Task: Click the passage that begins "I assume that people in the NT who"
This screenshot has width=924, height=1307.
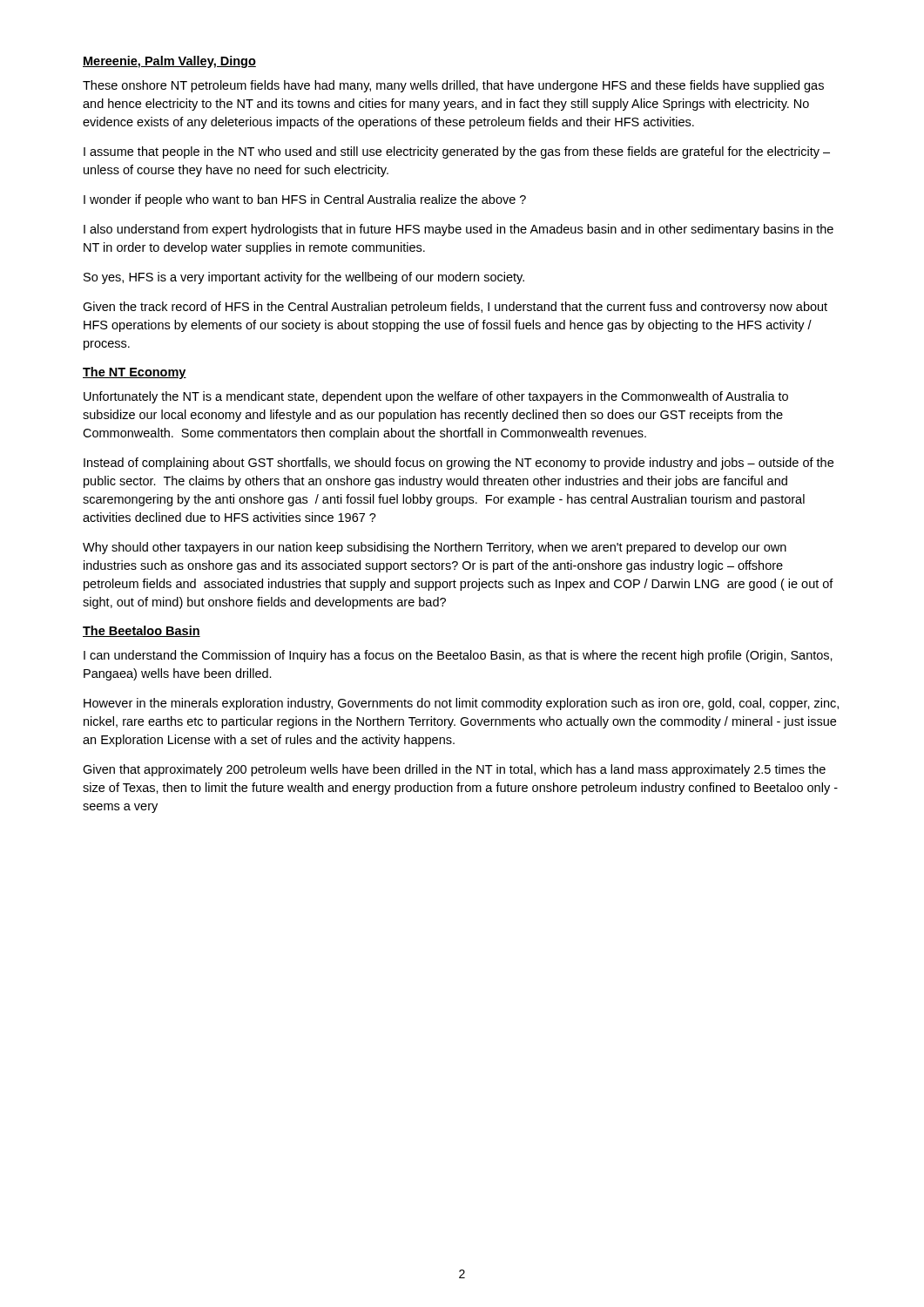Action: click(462, 161)
